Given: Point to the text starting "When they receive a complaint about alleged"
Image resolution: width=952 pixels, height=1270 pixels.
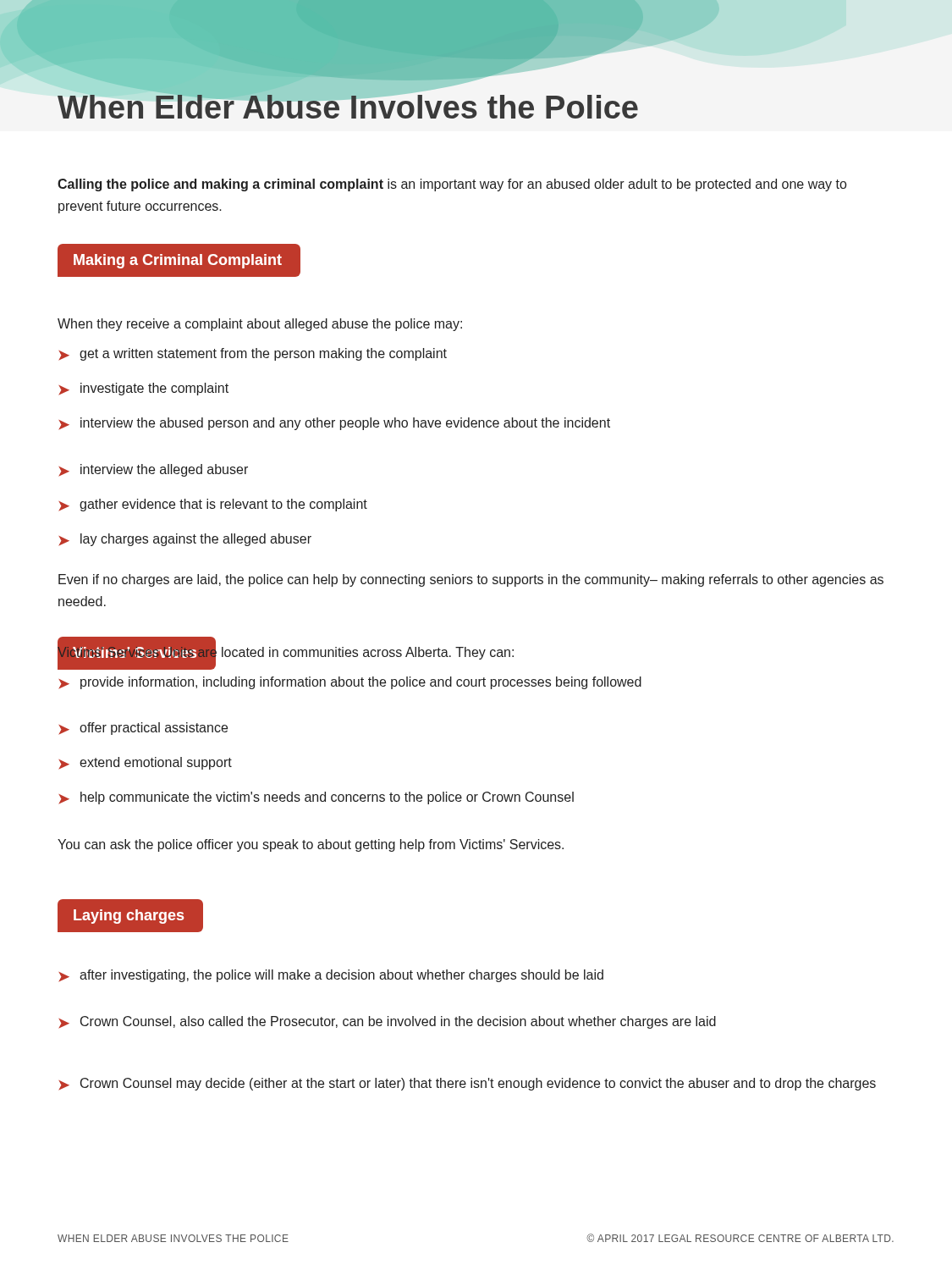Looking at the screenshot, I should pos(260,324).
